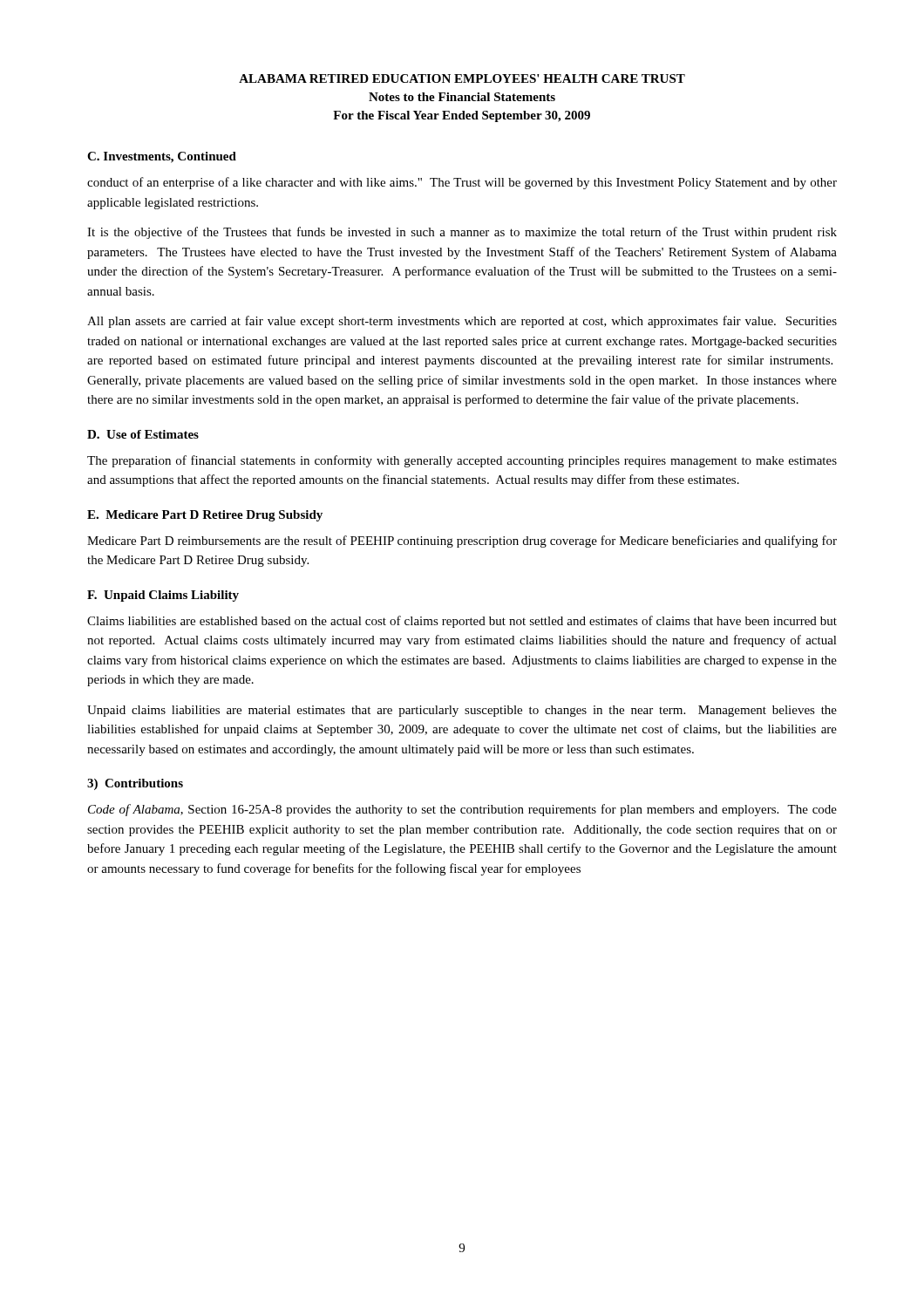Screen dimensions: 1308x924
Task: Click on the block starting "The preparation of"
Action: [x=462, y=470]
